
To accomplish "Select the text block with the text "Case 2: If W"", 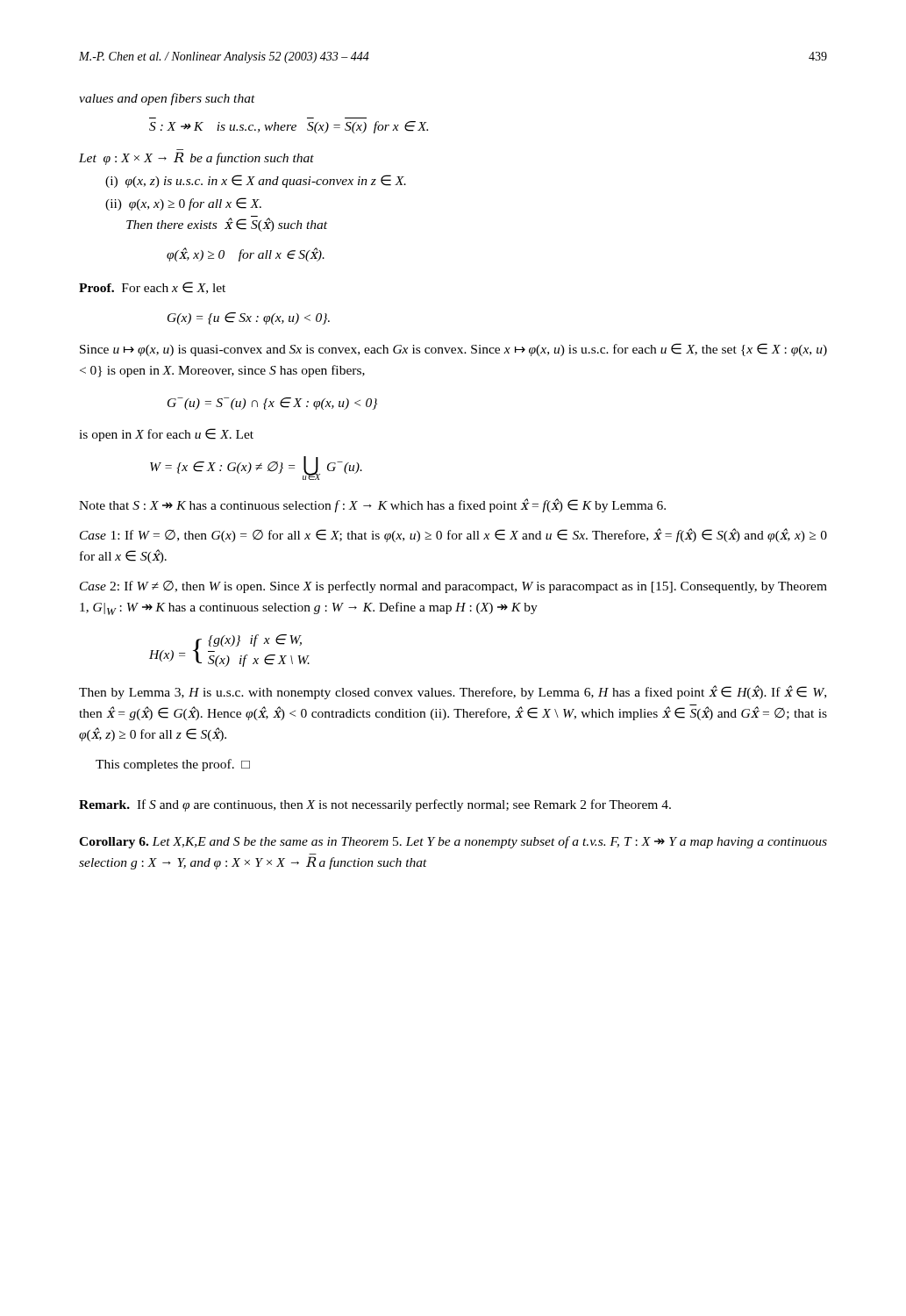I will tap(453, 598).
